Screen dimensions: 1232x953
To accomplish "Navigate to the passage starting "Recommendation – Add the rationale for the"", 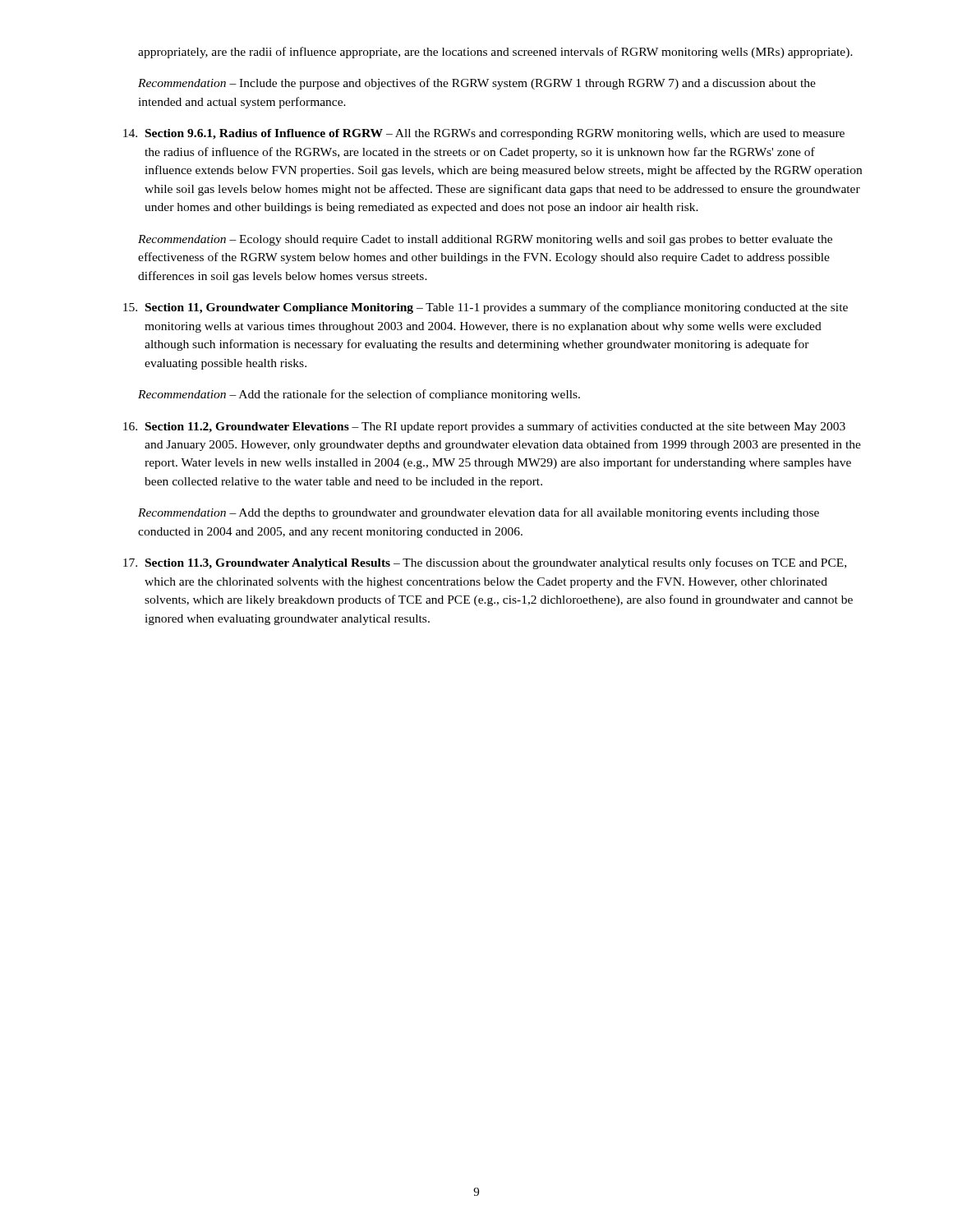I will 359,394.
